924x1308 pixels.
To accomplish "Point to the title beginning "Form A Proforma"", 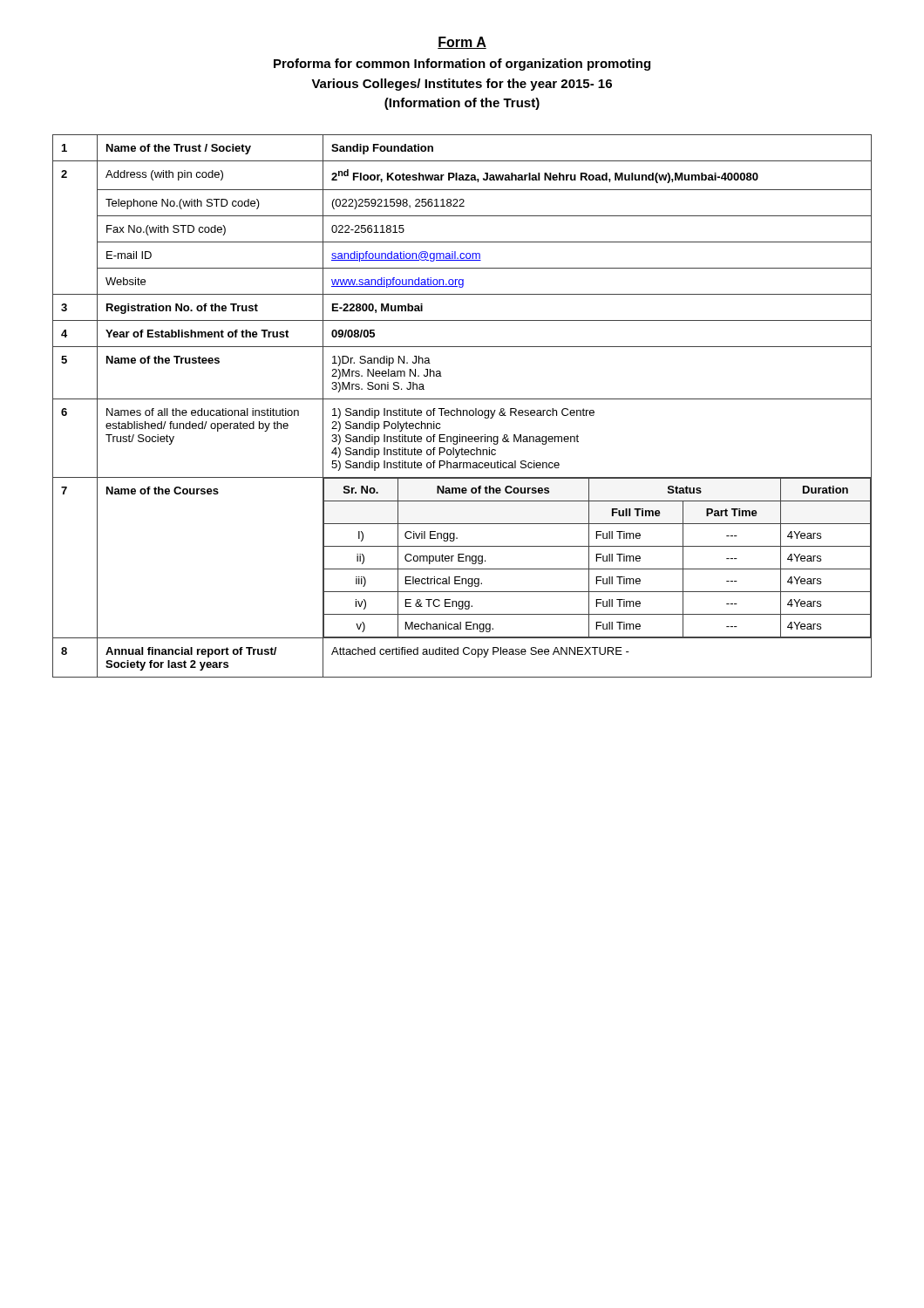I will (x=462, y=74).
